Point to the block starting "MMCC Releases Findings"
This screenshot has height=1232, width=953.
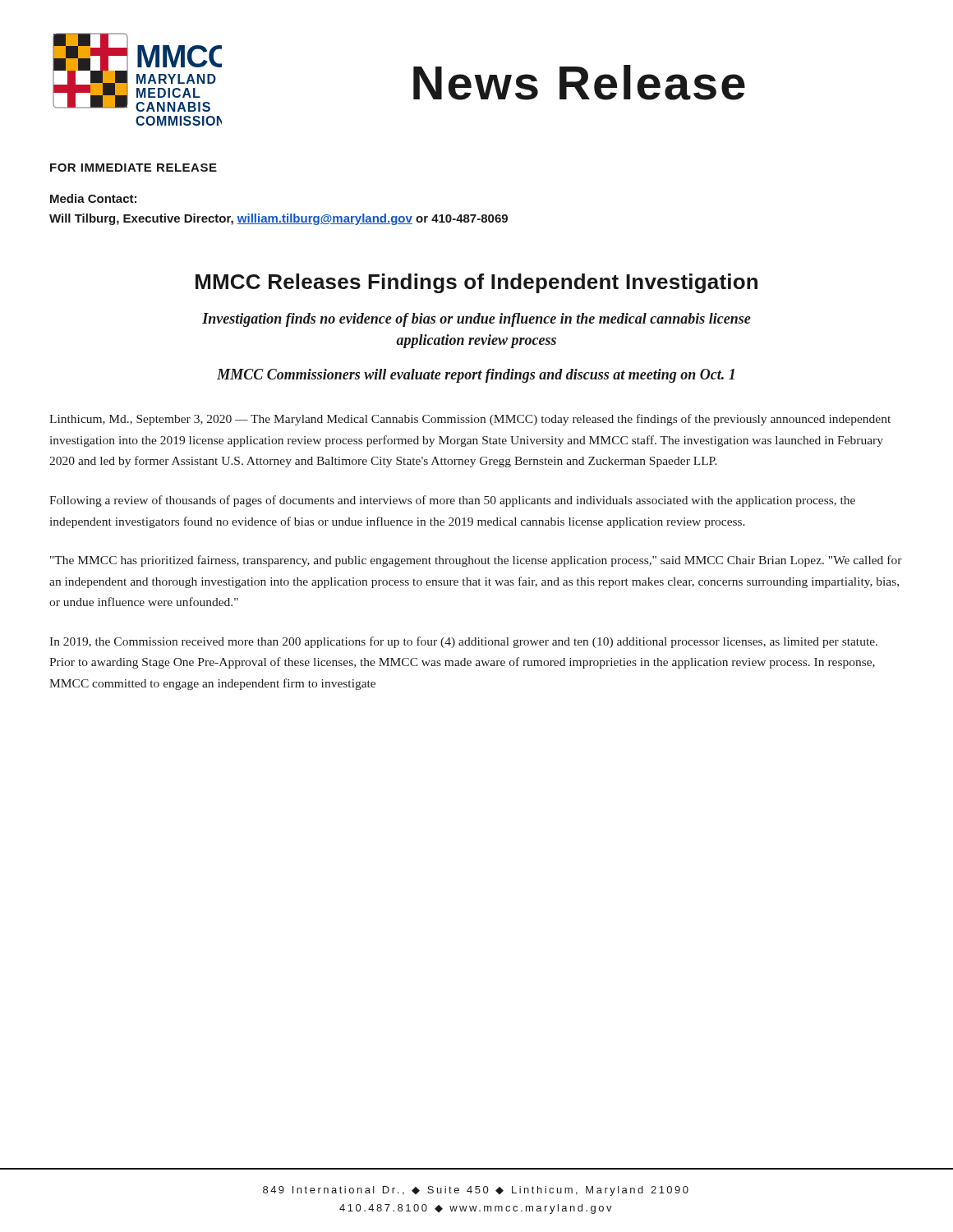pos(476,282)
